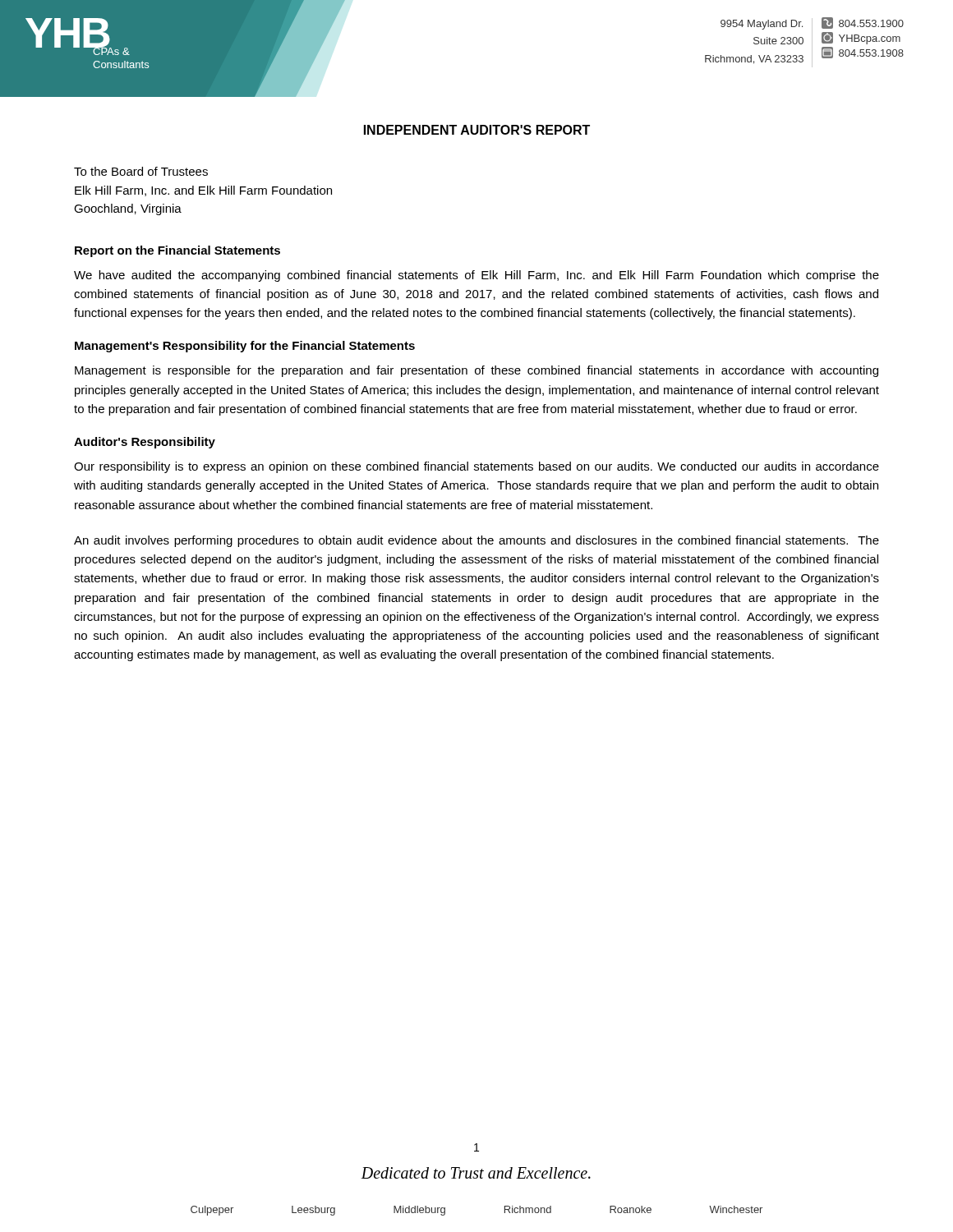Navigate to the block starting "Our responsibility is to express"
This screenshot has width=953, height=1232.
pyautogui.click(x=476, y=485)
